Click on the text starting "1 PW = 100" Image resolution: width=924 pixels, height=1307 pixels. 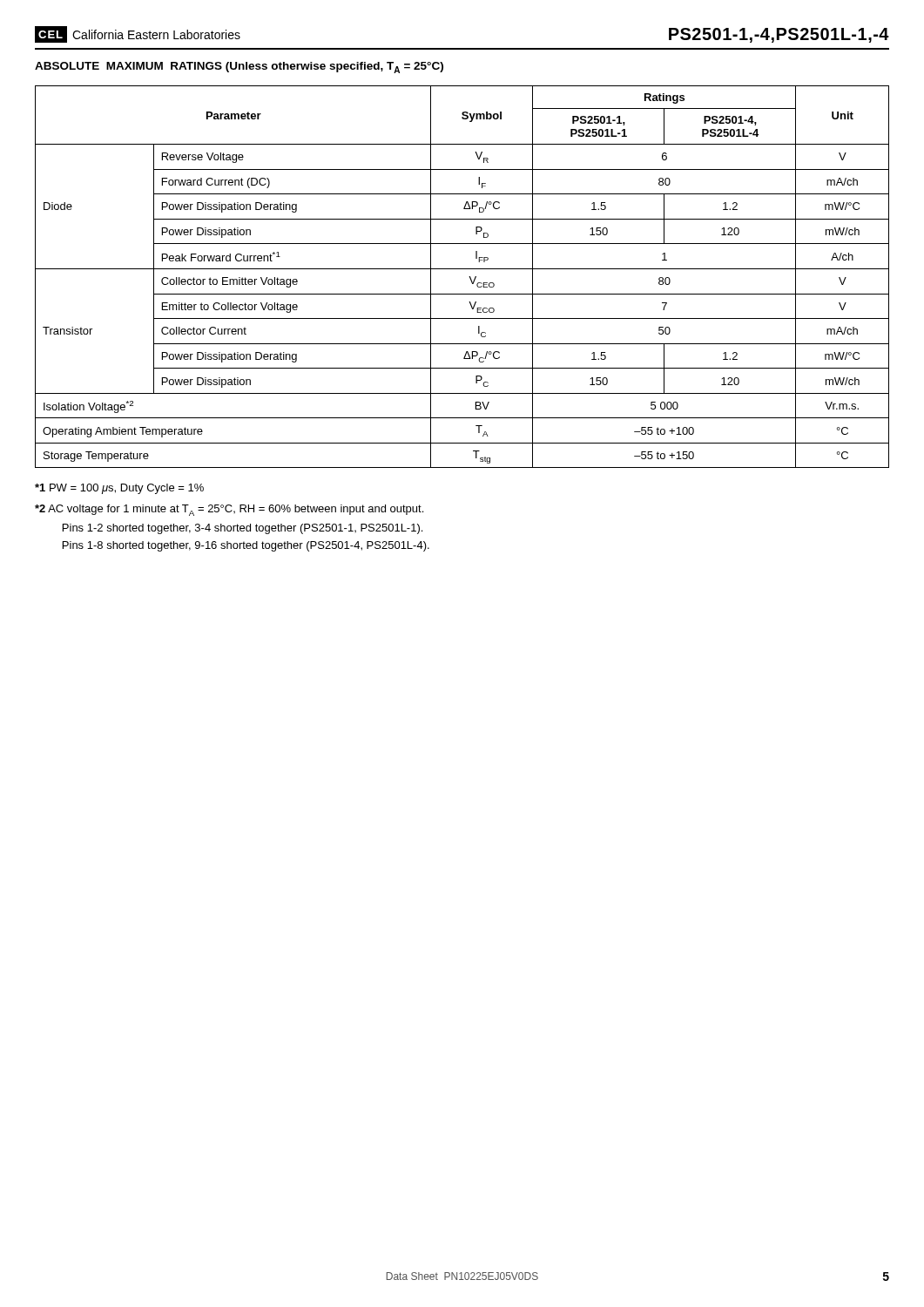[x=119, y=488]
